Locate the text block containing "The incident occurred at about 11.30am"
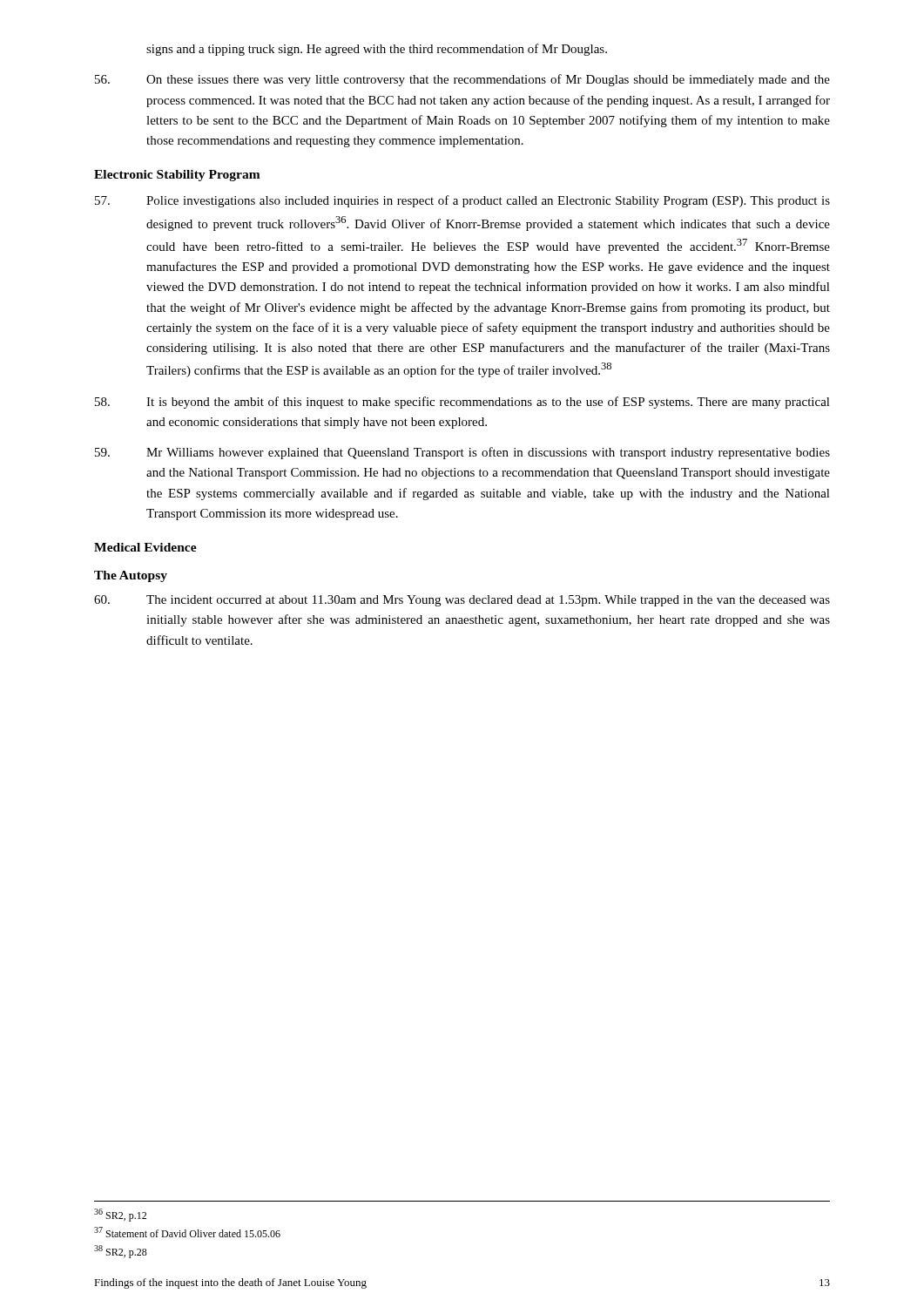The image size is (924, 1307). (462, 620)
